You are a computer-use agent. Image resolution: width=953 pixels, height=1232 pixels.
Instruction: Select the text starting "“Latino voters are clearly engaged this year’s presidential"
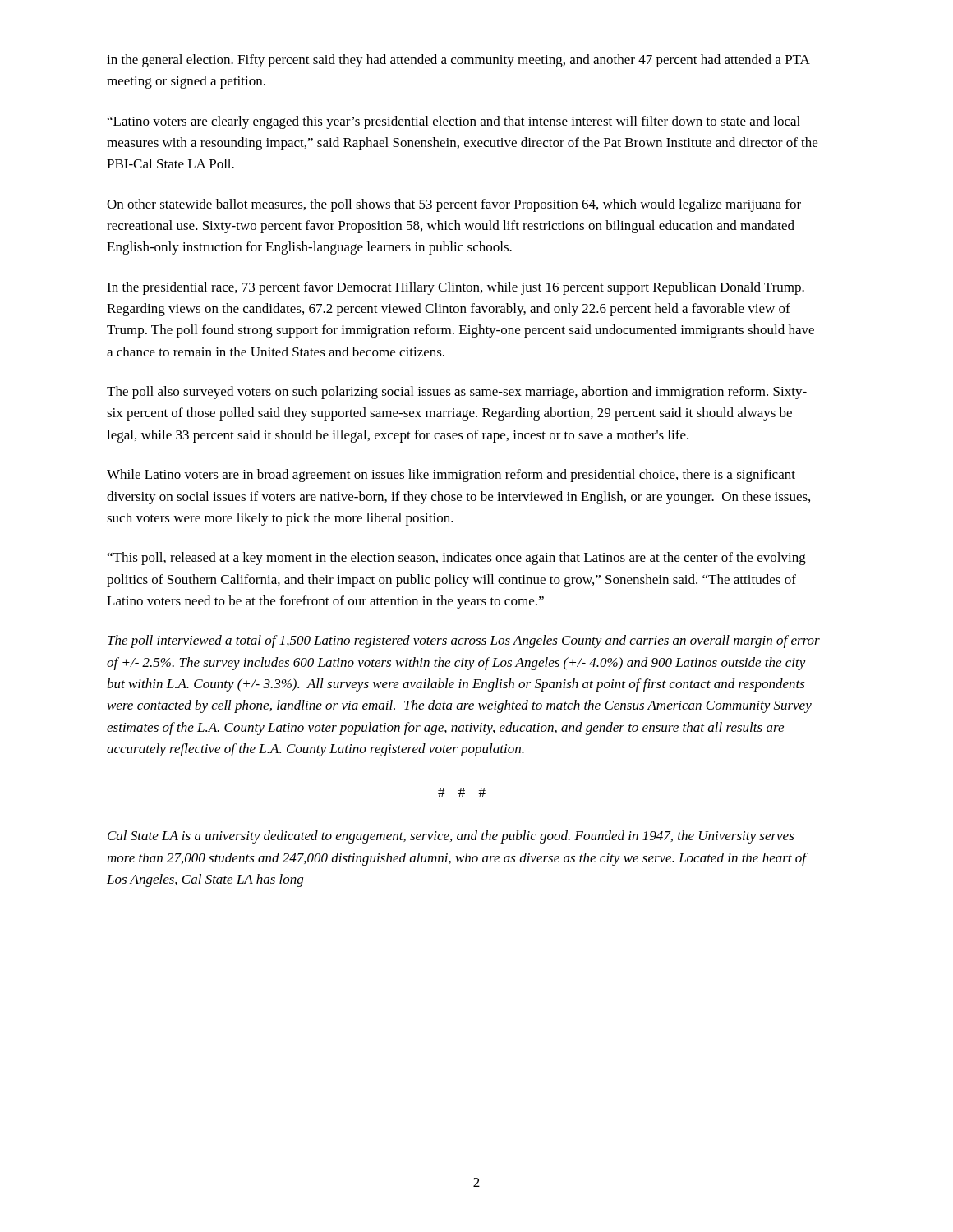462,143
